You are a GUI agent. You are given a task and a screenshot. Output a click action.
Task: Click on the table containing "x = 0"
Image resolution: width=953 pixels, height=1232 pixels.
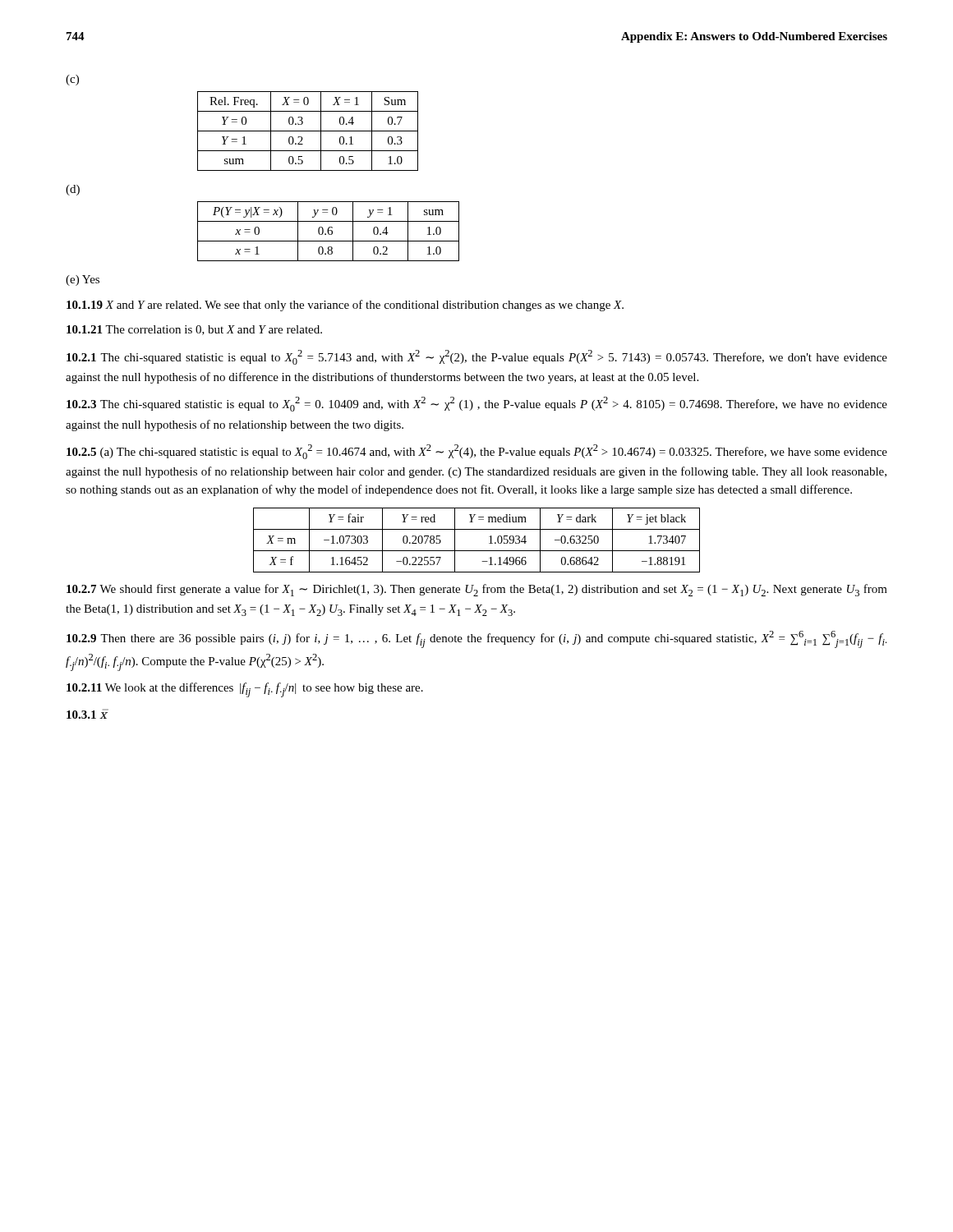point(542,231)
